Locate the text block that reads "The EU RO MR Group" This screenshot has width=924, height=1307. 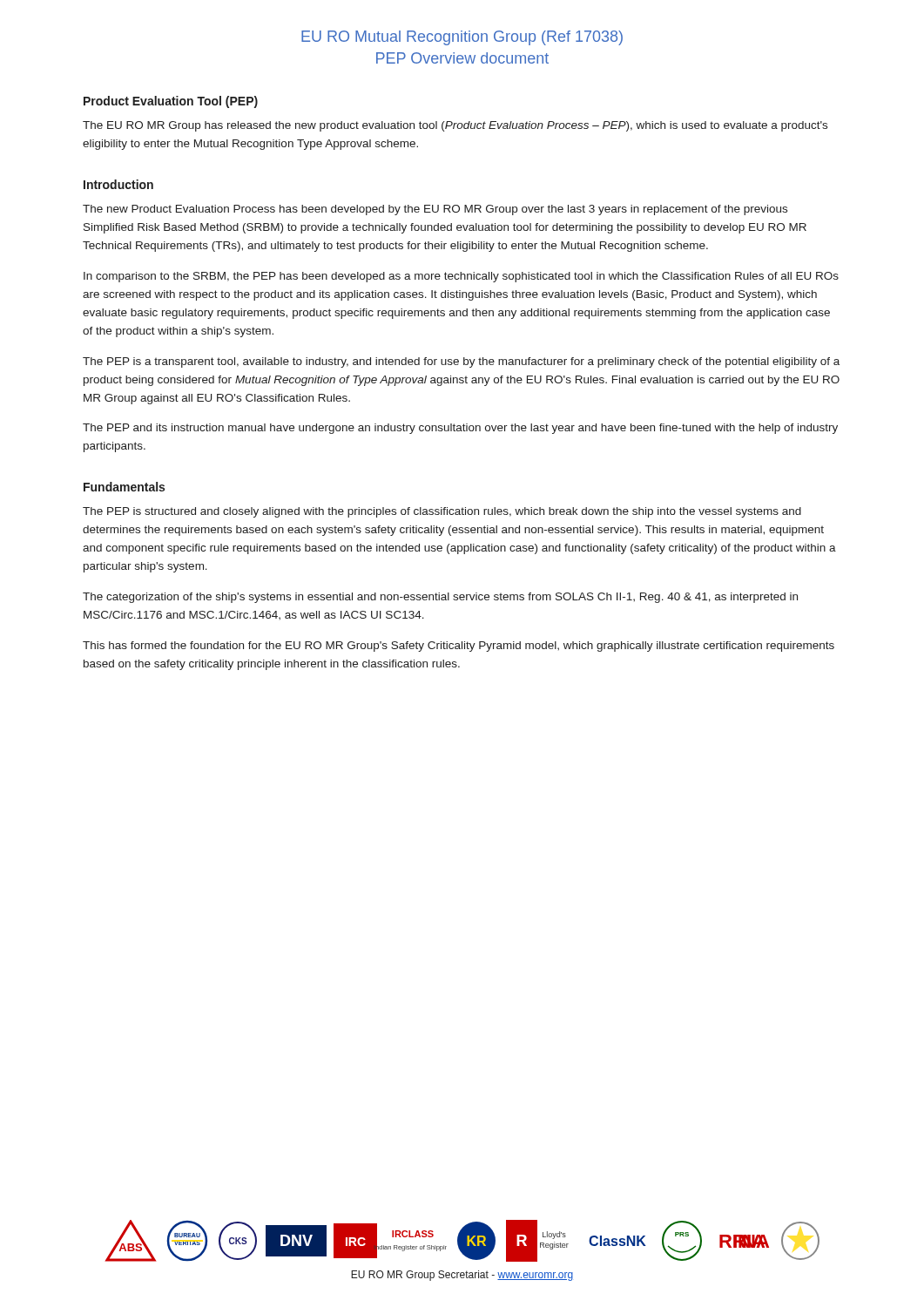(455, 134)
